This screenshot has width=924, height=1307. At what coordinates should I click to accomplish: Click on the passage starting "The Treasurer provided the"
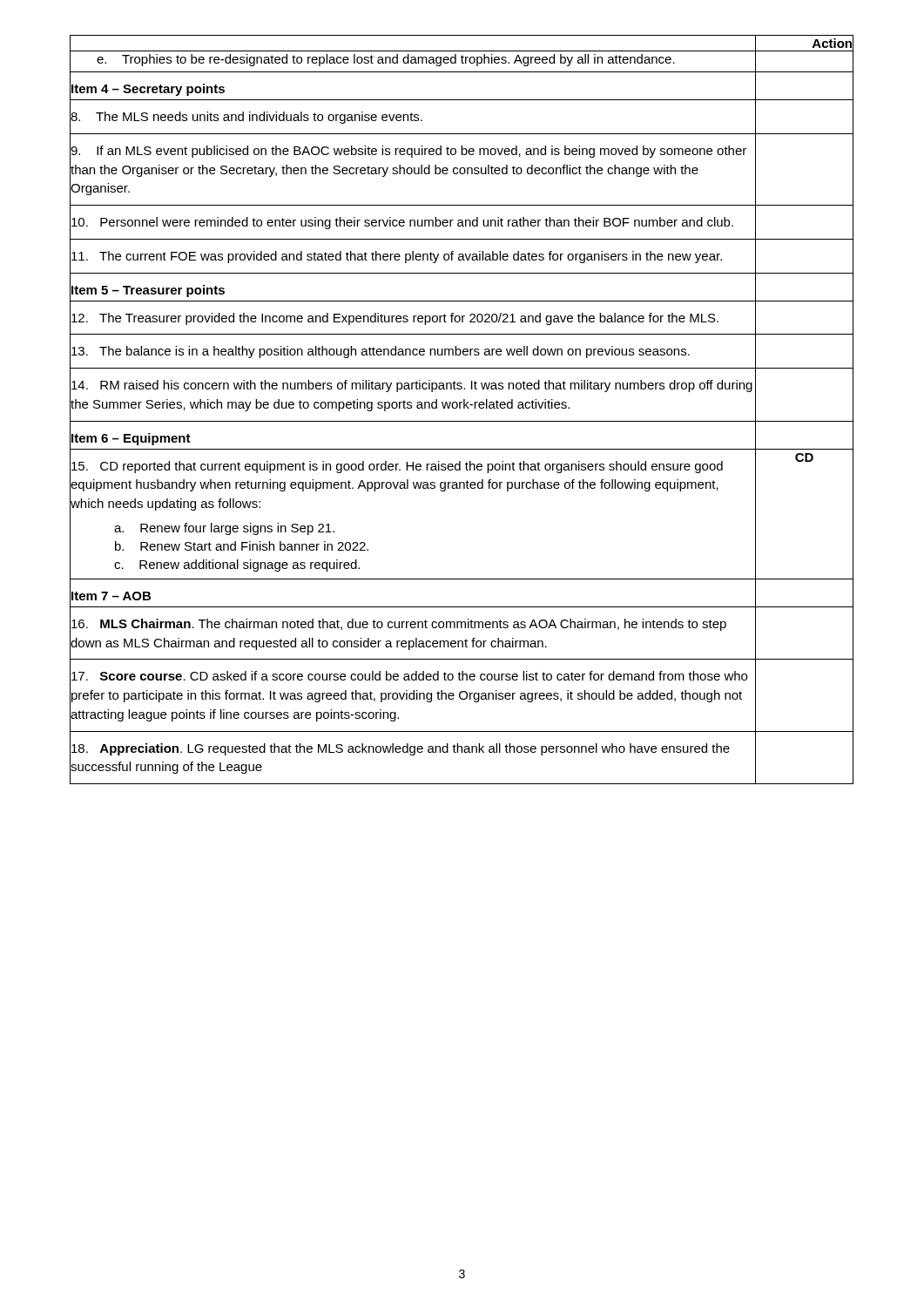click(x=395, y=317)
